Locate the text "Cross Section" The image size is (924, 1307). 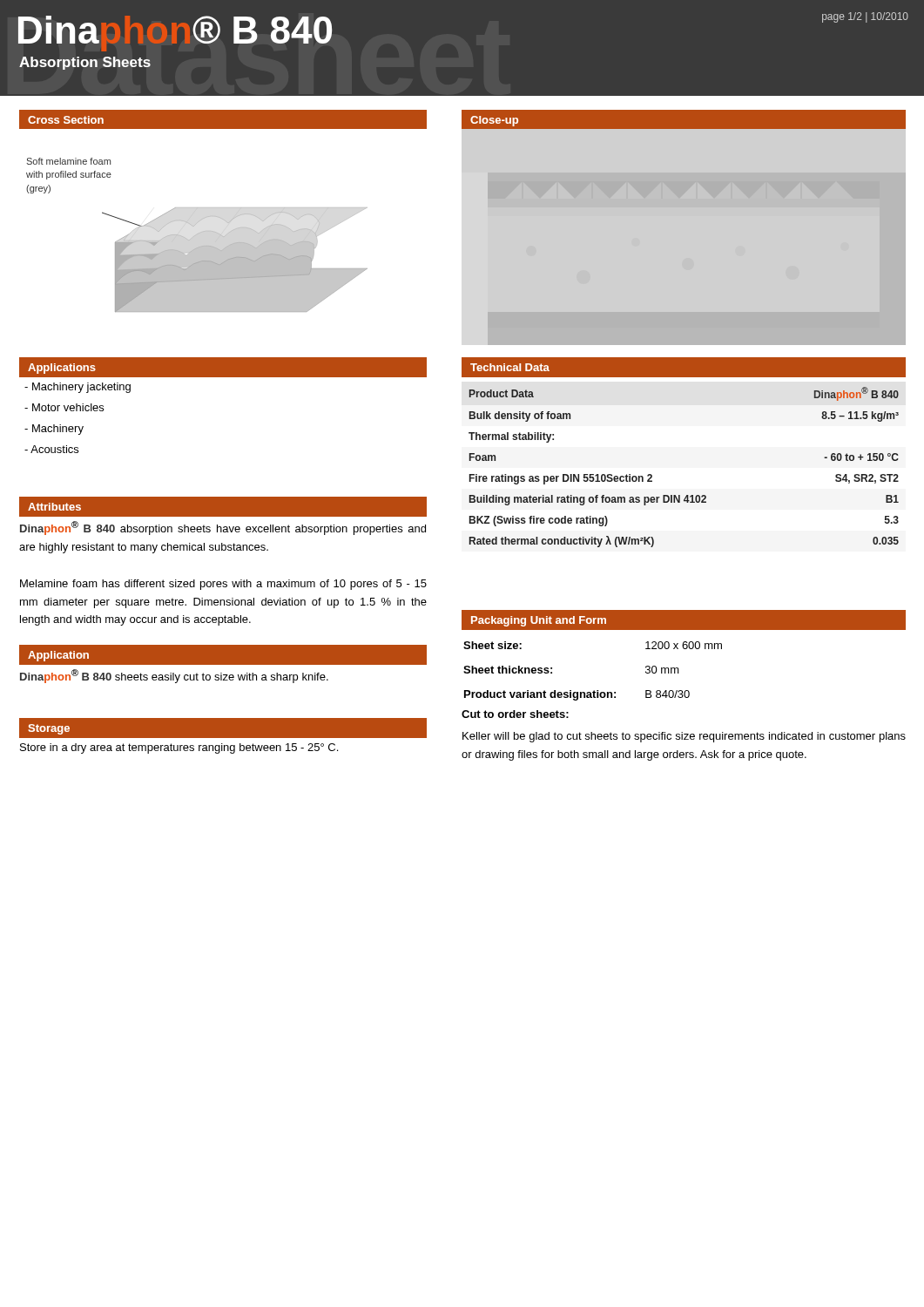pyautogui.click(x=66, y=120)
